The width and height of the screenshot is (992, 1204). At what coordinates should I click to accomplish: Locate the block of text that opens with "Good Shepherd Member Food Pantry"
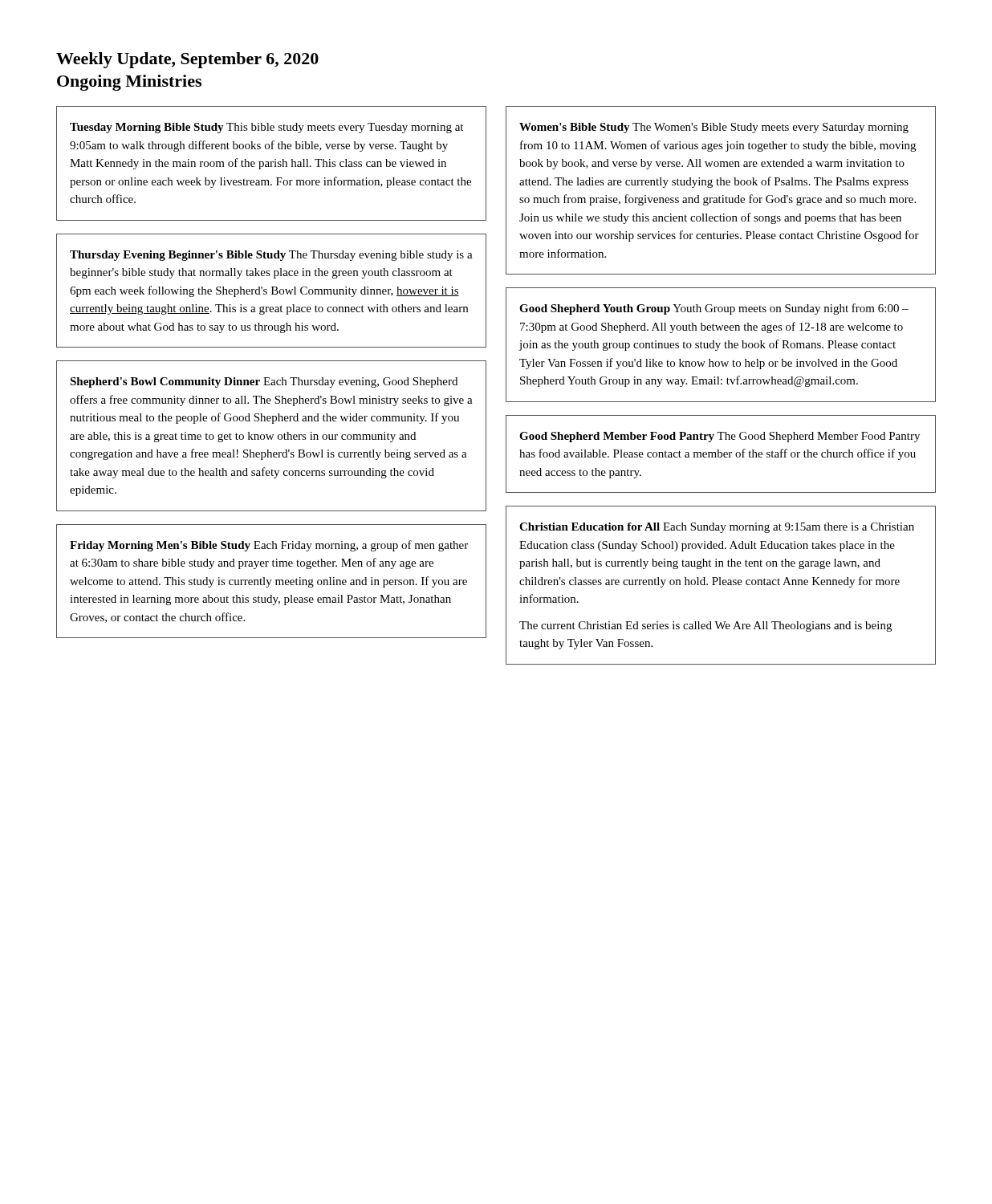click(721, 454)
